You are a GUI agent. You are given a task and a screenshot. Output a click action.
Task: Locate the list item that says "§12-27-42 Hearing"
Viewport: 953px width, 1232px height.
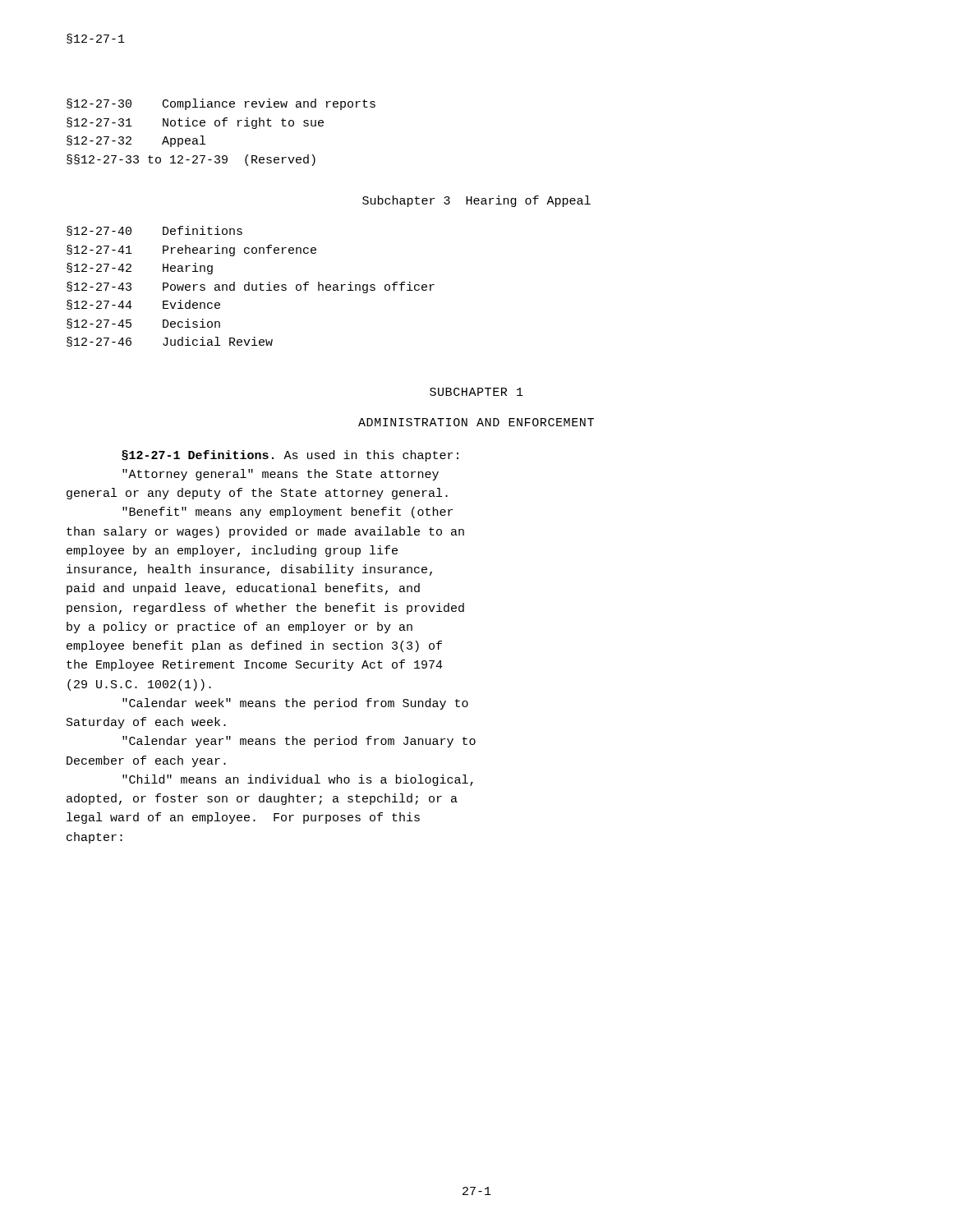point(140,269)
